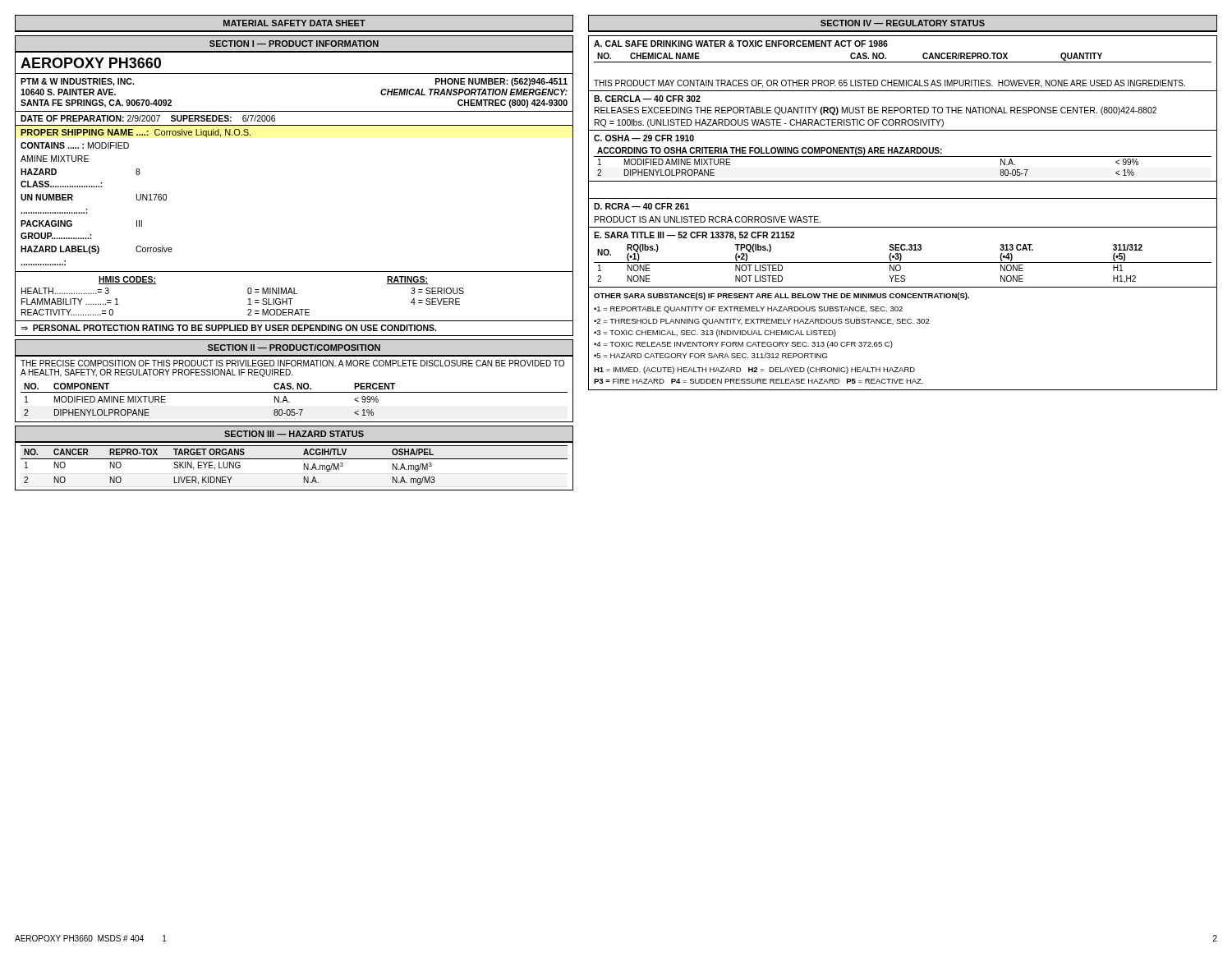Viewport: 1232px width, 953px height.
Task: Click the passage that begins "THIS PRODUCT MAY CONTAIN TRACES OF, OR"
Action: (x=890, y=83)
